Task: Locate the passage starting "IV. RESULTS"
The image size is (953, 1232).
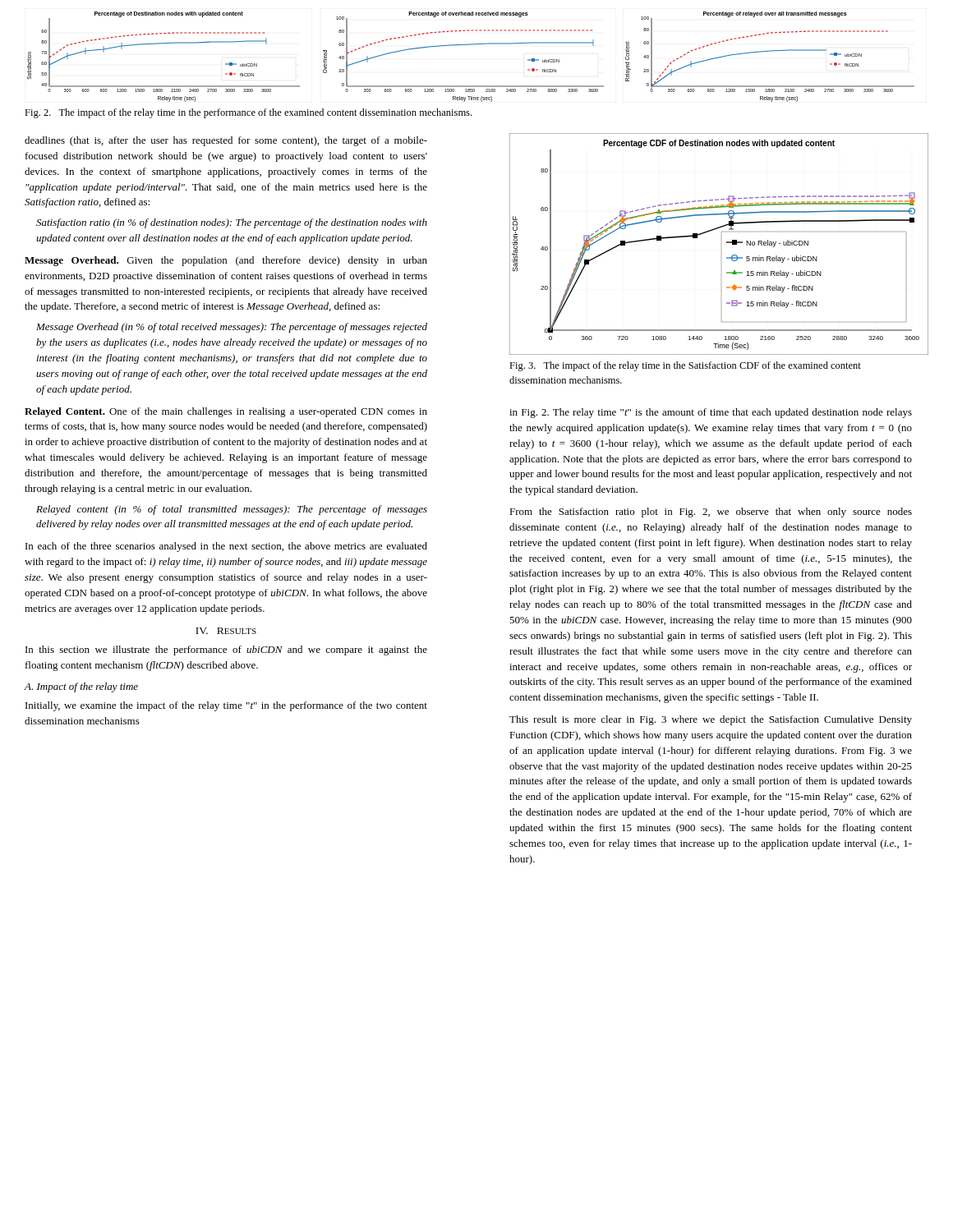Action: point(226,631)
